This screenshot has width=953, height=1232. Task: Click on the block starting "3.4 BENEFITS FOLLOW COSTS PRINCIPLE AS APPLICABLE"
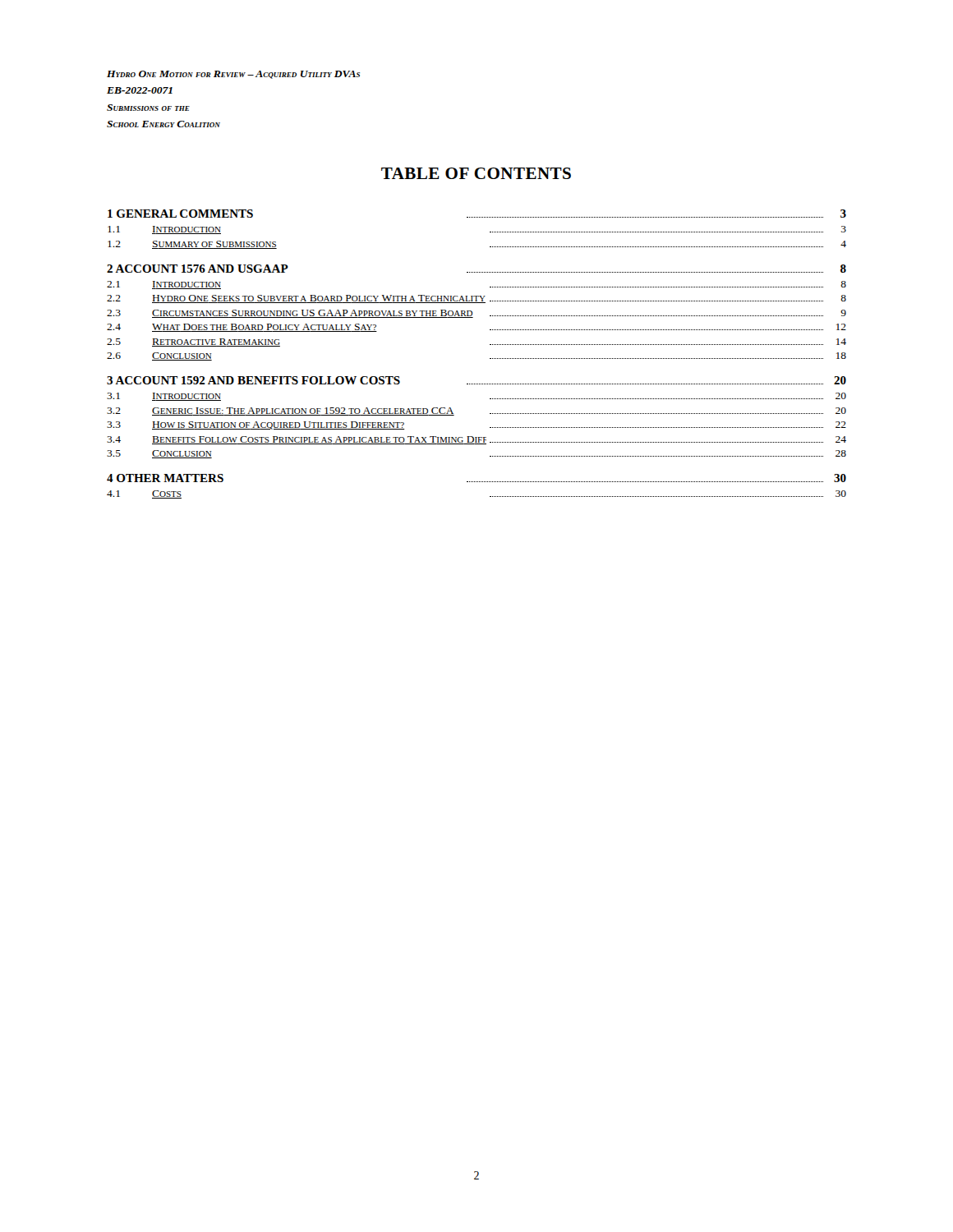click(476, 439)
